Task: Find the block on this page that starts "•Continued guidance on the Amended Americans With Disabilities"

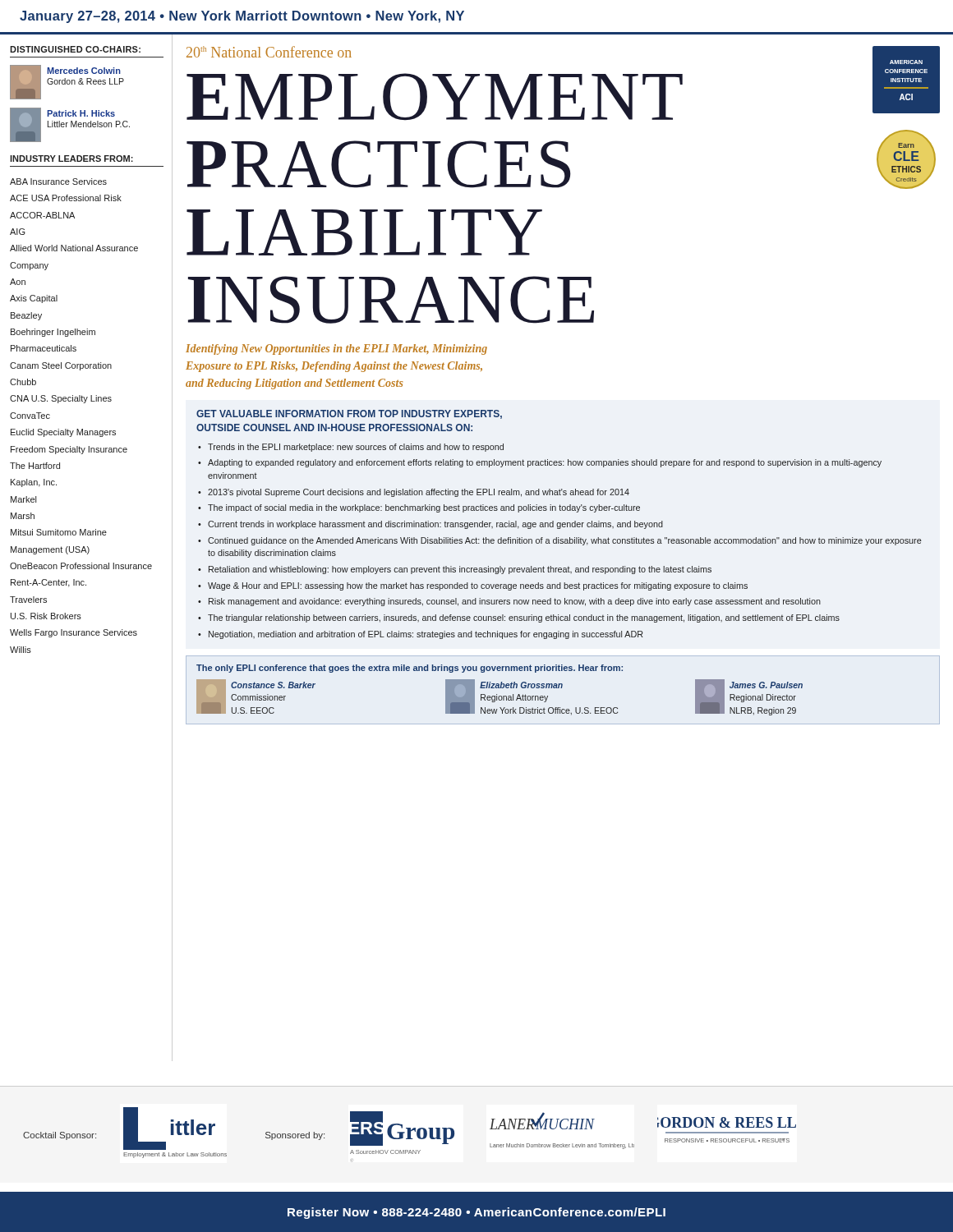Action: (x=560, y=546)
